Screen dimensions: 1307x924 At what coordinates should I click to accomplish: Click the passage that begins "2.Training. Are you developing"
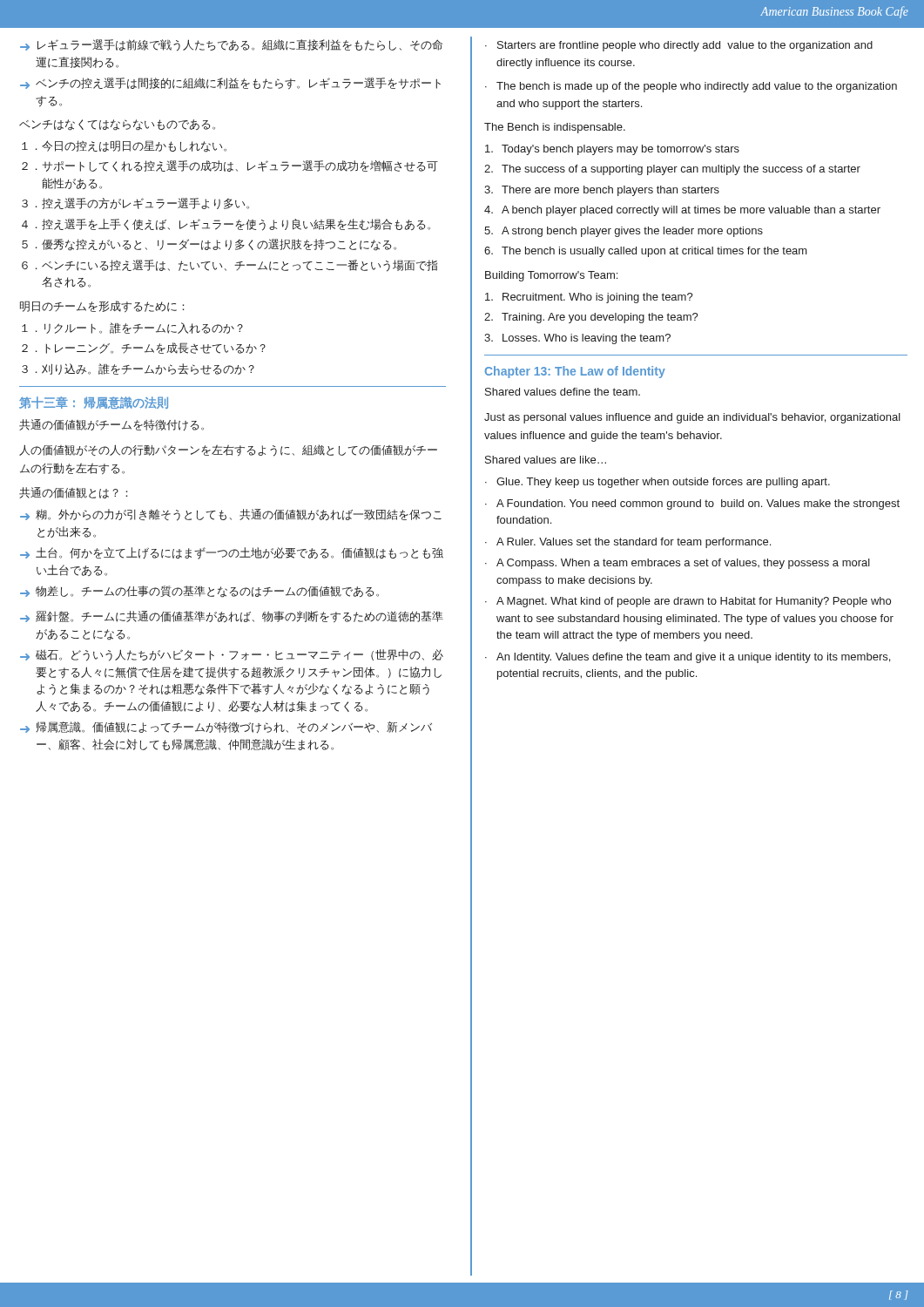click(591, 317)
